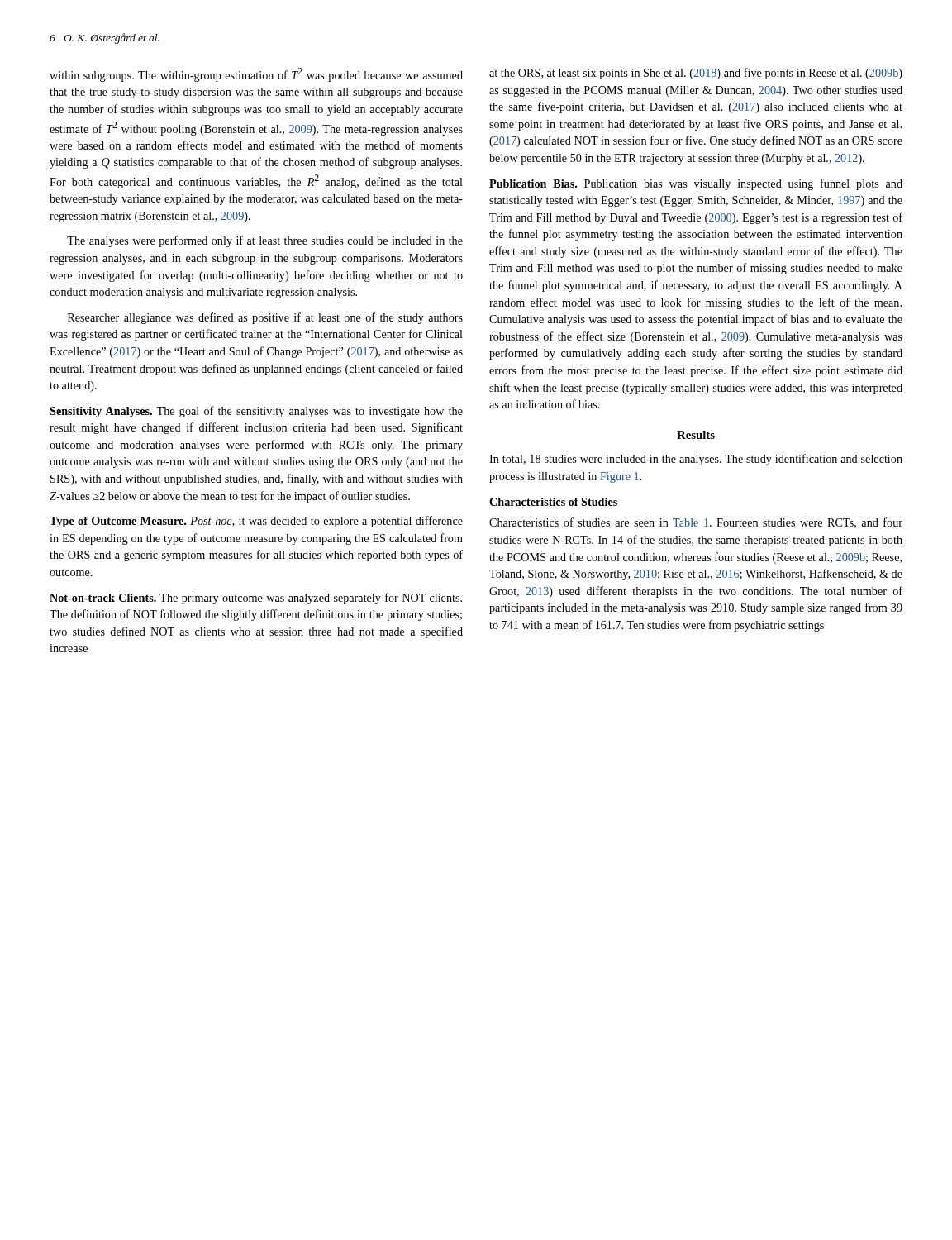Locate the region starting "Characteristics of studies are seen in"
952x1240 pixels.
[x=696, y=574]
